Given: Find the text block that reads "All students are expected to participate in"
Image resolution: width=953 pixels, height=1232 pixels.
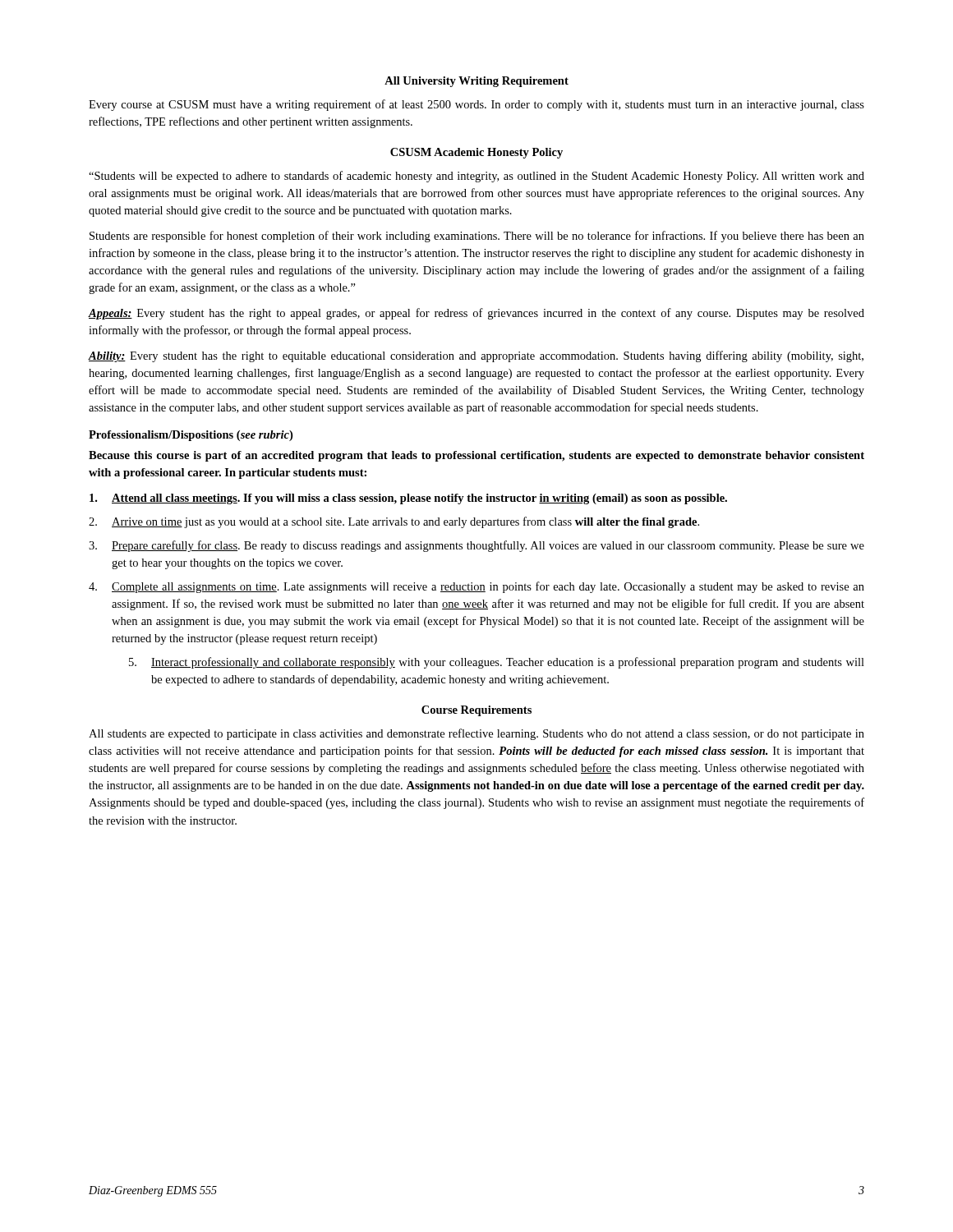Looking at the screenshot, I should click(476, 777).
